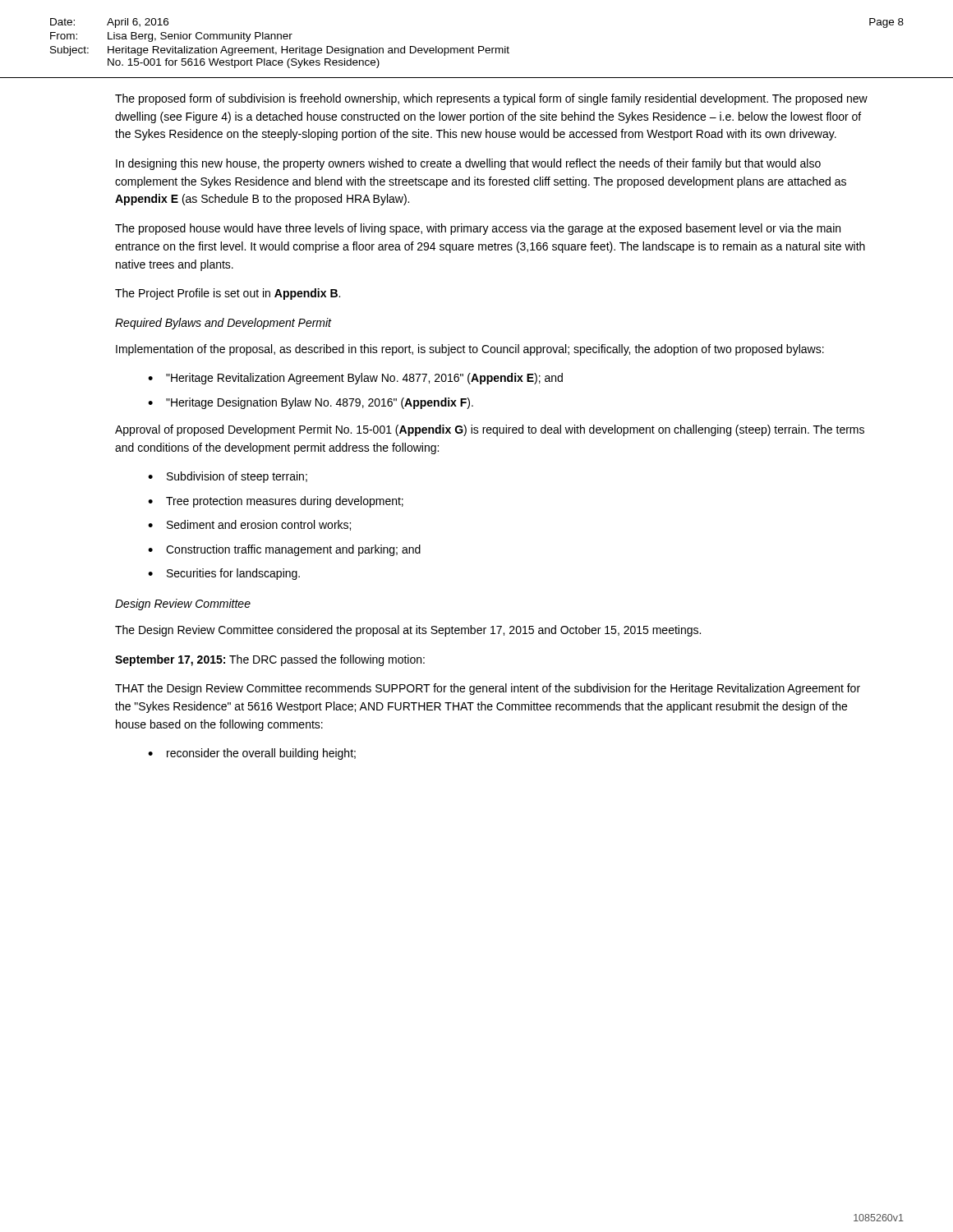This screenshot has width=953, height=1232.
Task: Select the text block with the text "Approval of proposed Development"
Action: 490,439
